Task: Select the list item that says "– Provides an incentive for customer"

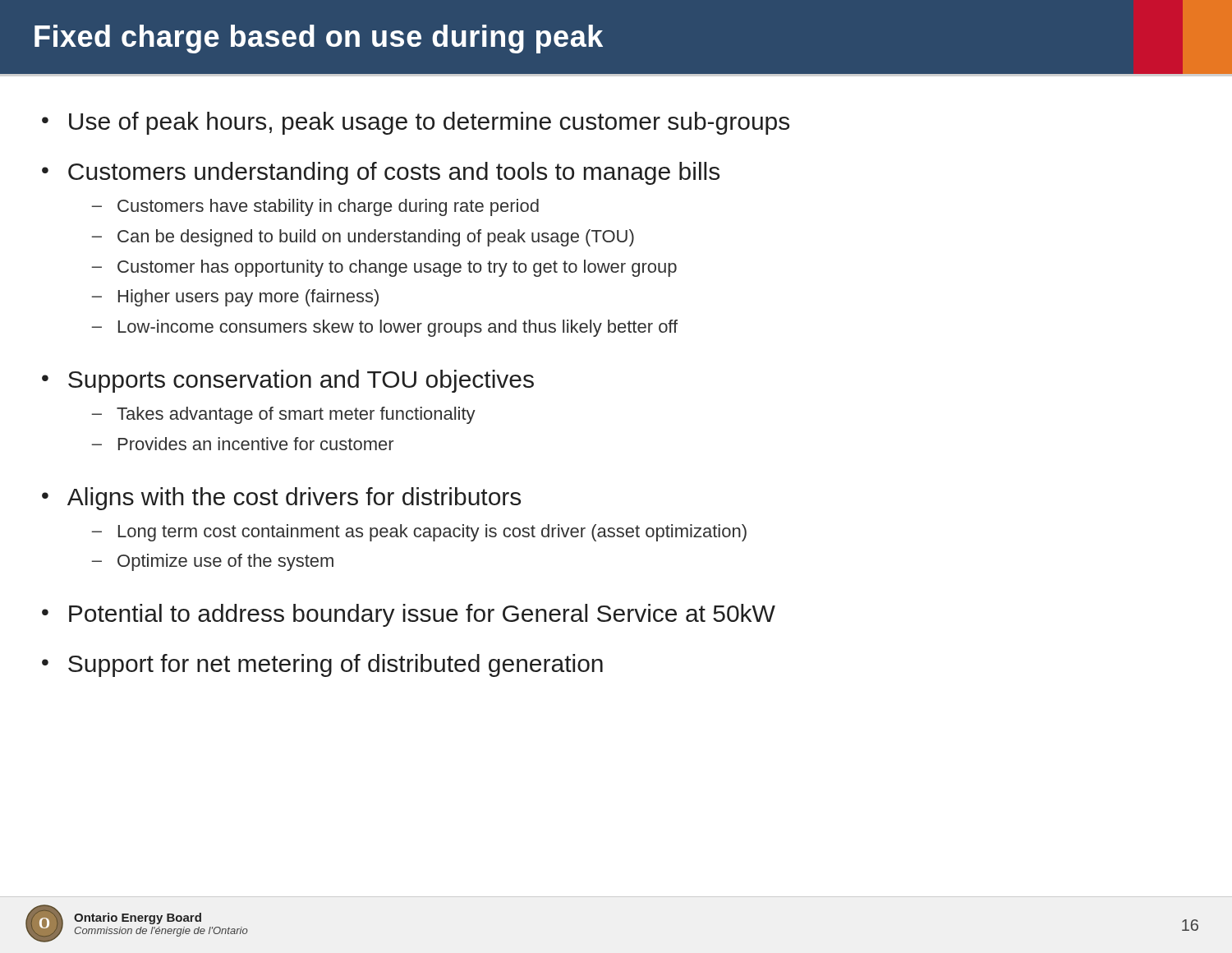Action: [243, 445]
